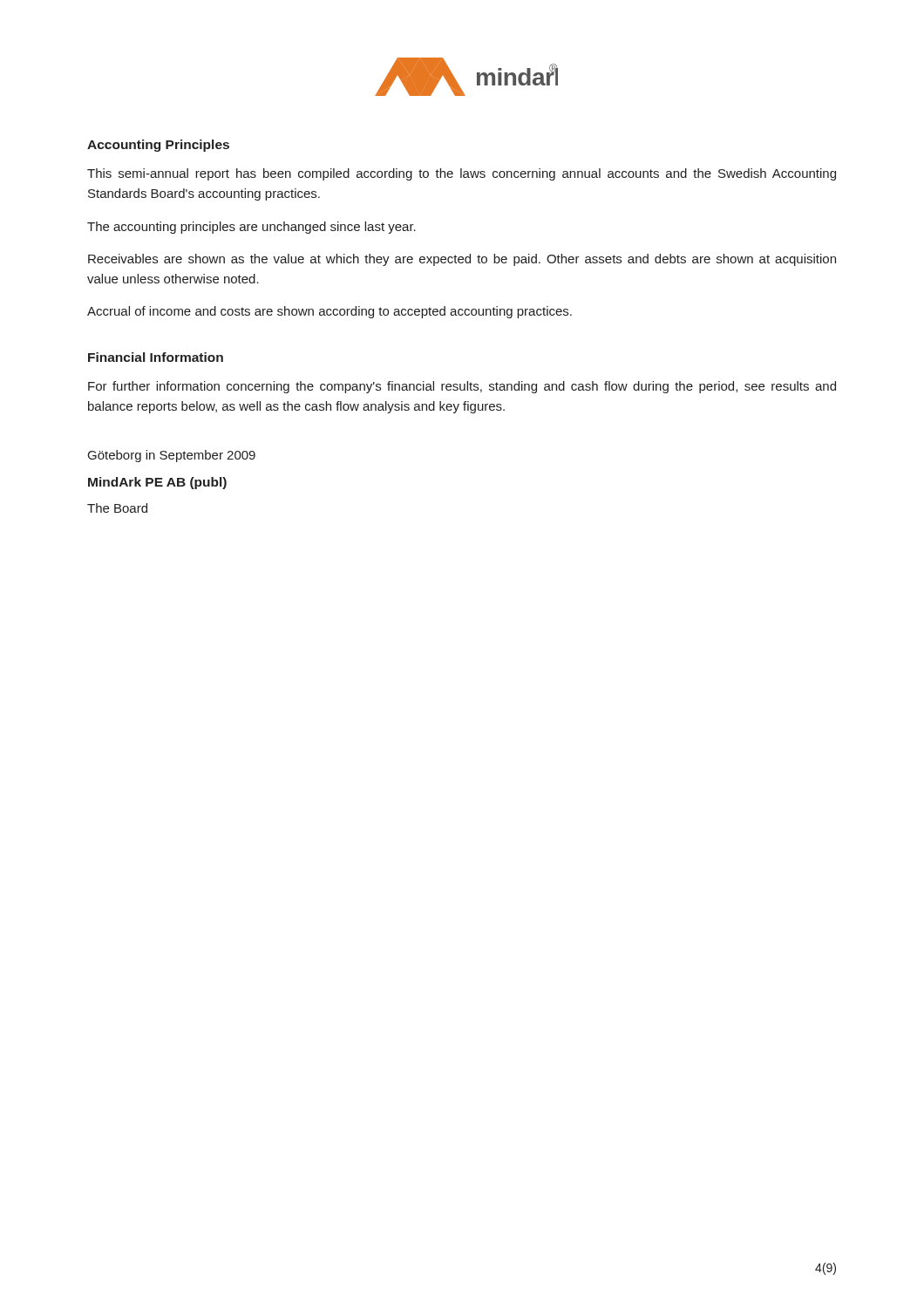
Task: Find "Financial Information" on this page
Action: pyautogui.click(x=155, y=357)
